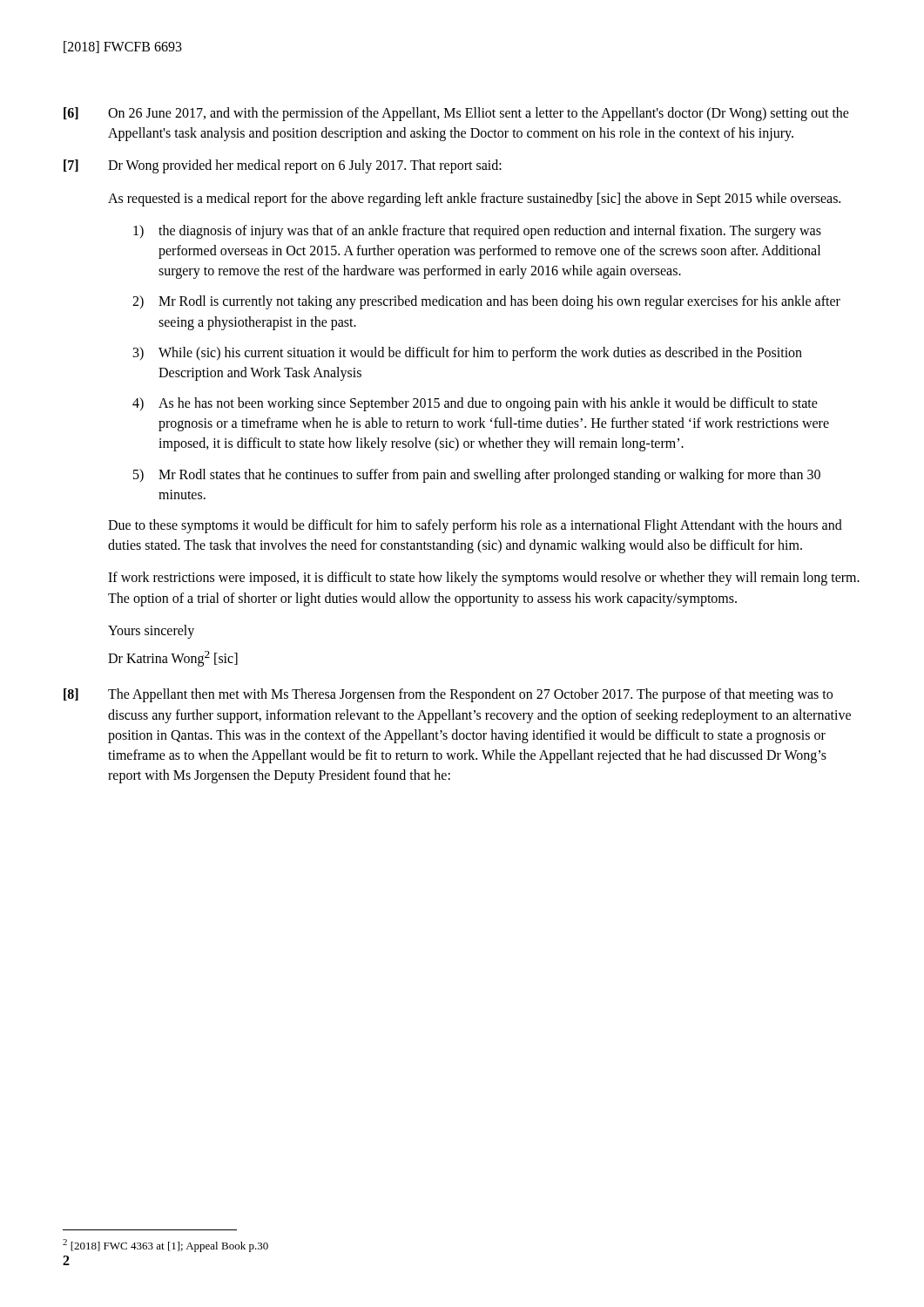
Task: Click the passage that begins "3) While (sic) his current"
Action: tap(497, 362)
